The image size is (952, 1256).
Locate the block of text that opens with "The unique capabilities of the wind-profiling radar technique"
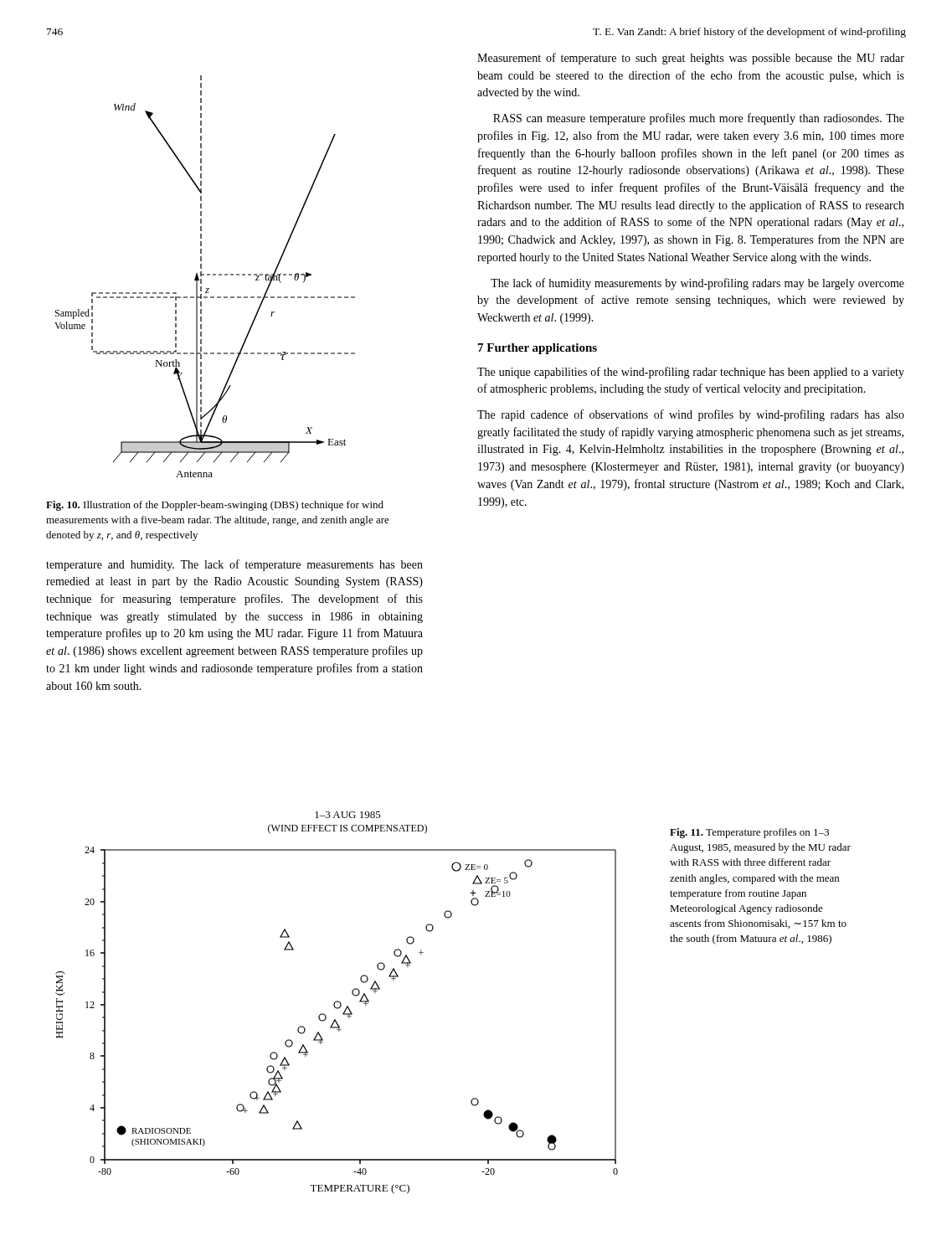[691, 380]
